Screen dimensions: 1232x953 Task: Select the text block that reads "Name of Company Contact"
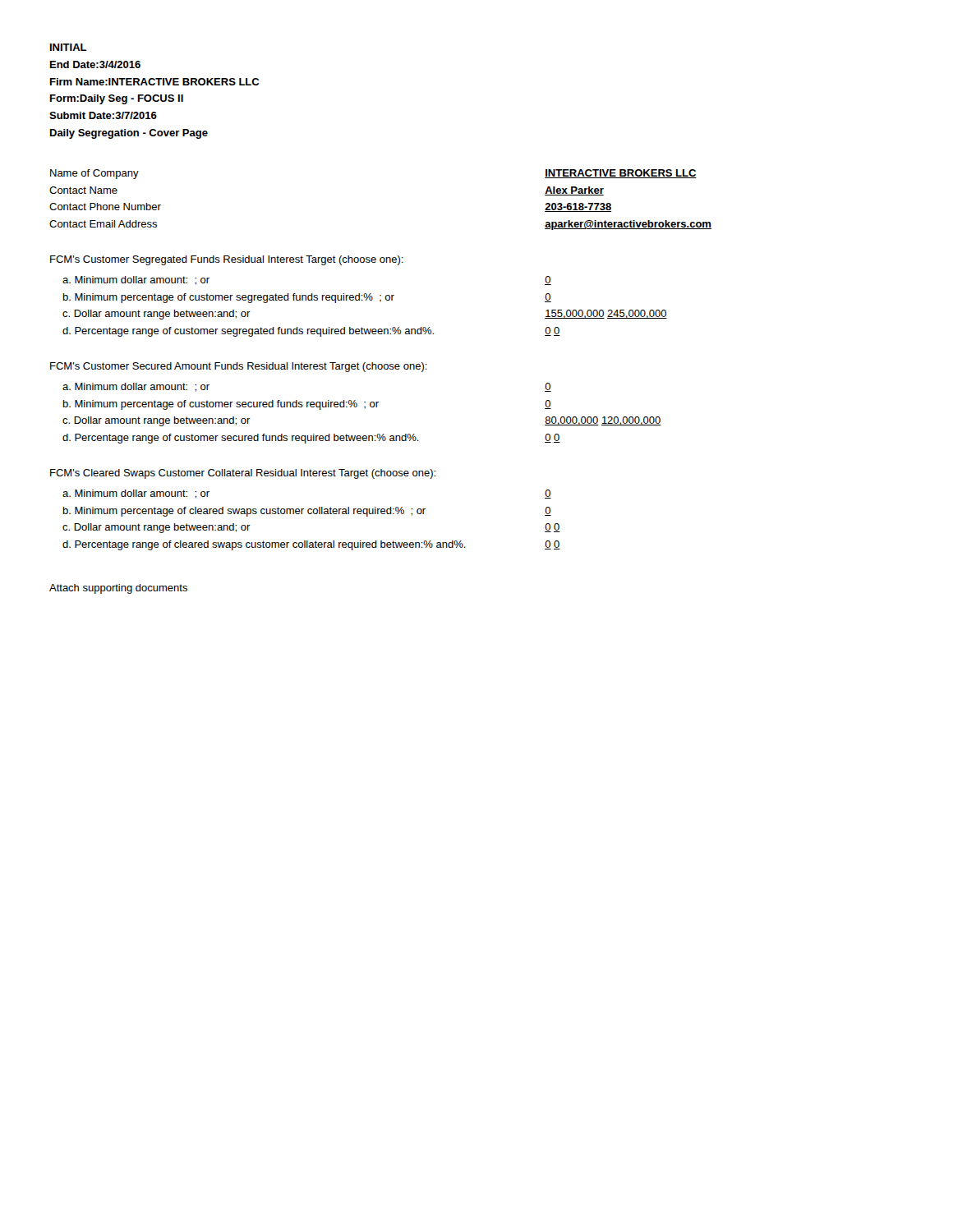(99, 175)
